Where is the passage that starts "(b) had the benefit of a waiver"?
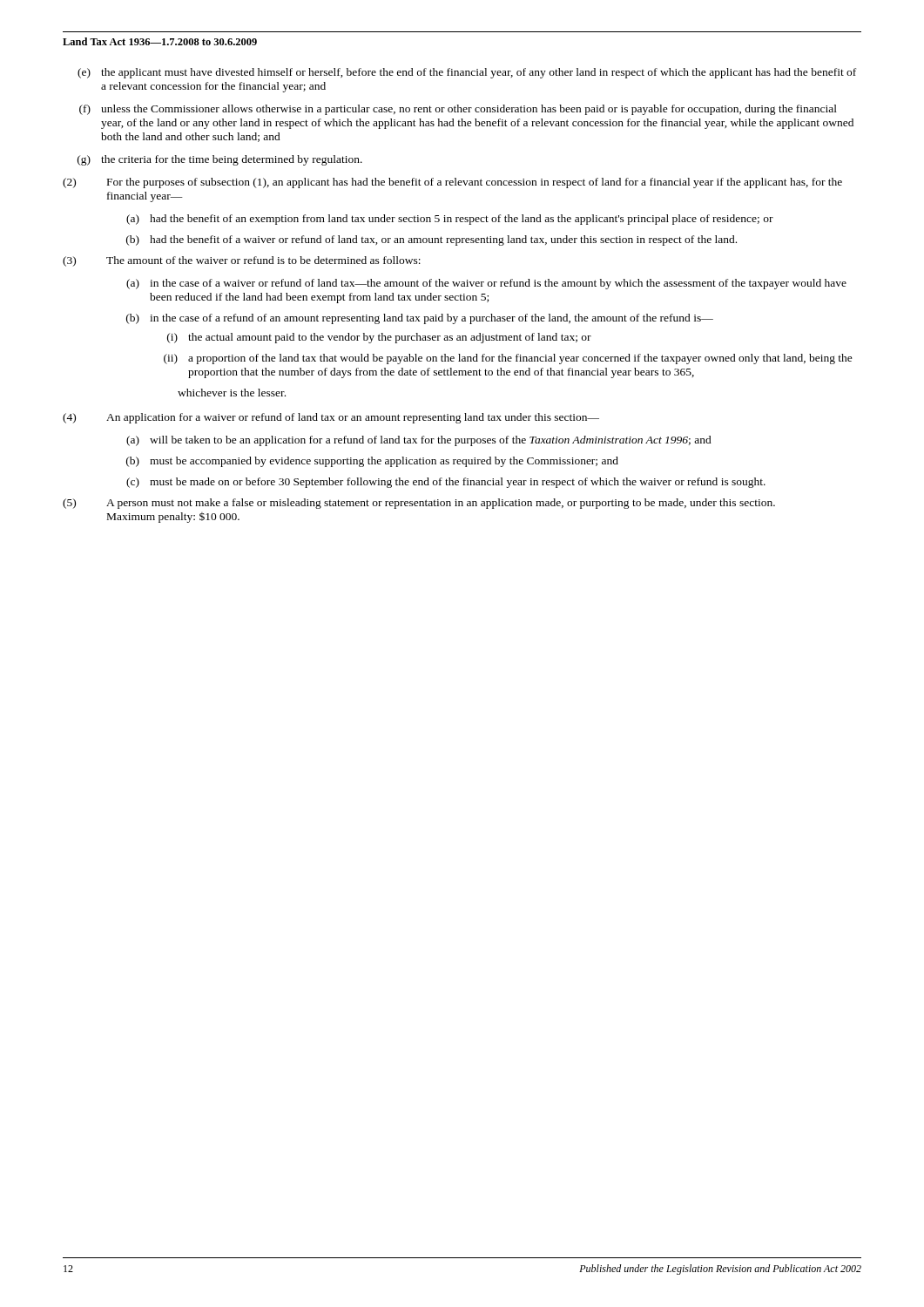Viewport: 924px width, 1307px height. coord(481,240)
